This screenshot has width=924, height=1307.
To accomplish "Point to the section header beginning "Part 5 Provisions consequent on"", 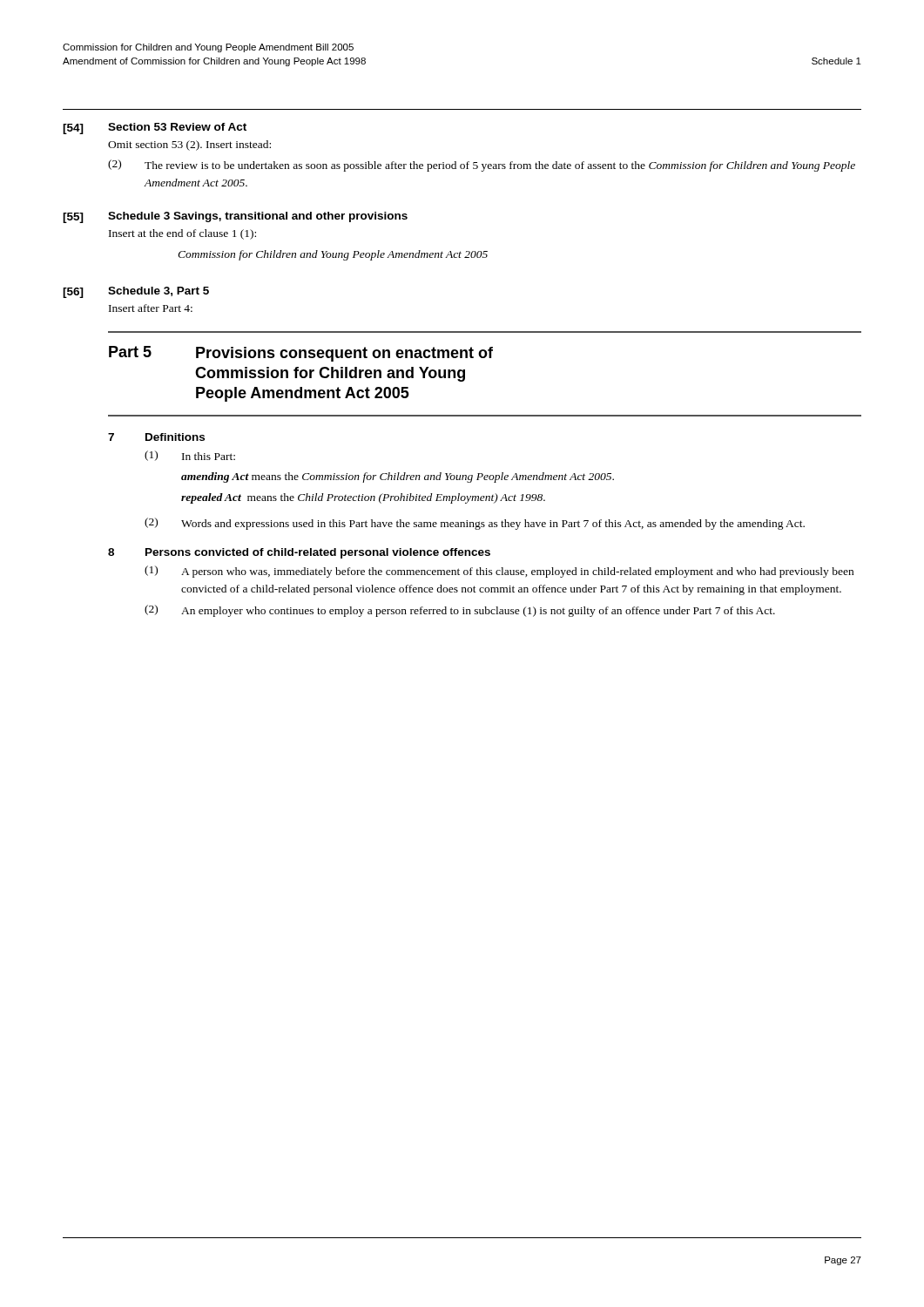I will click(300, 374).
